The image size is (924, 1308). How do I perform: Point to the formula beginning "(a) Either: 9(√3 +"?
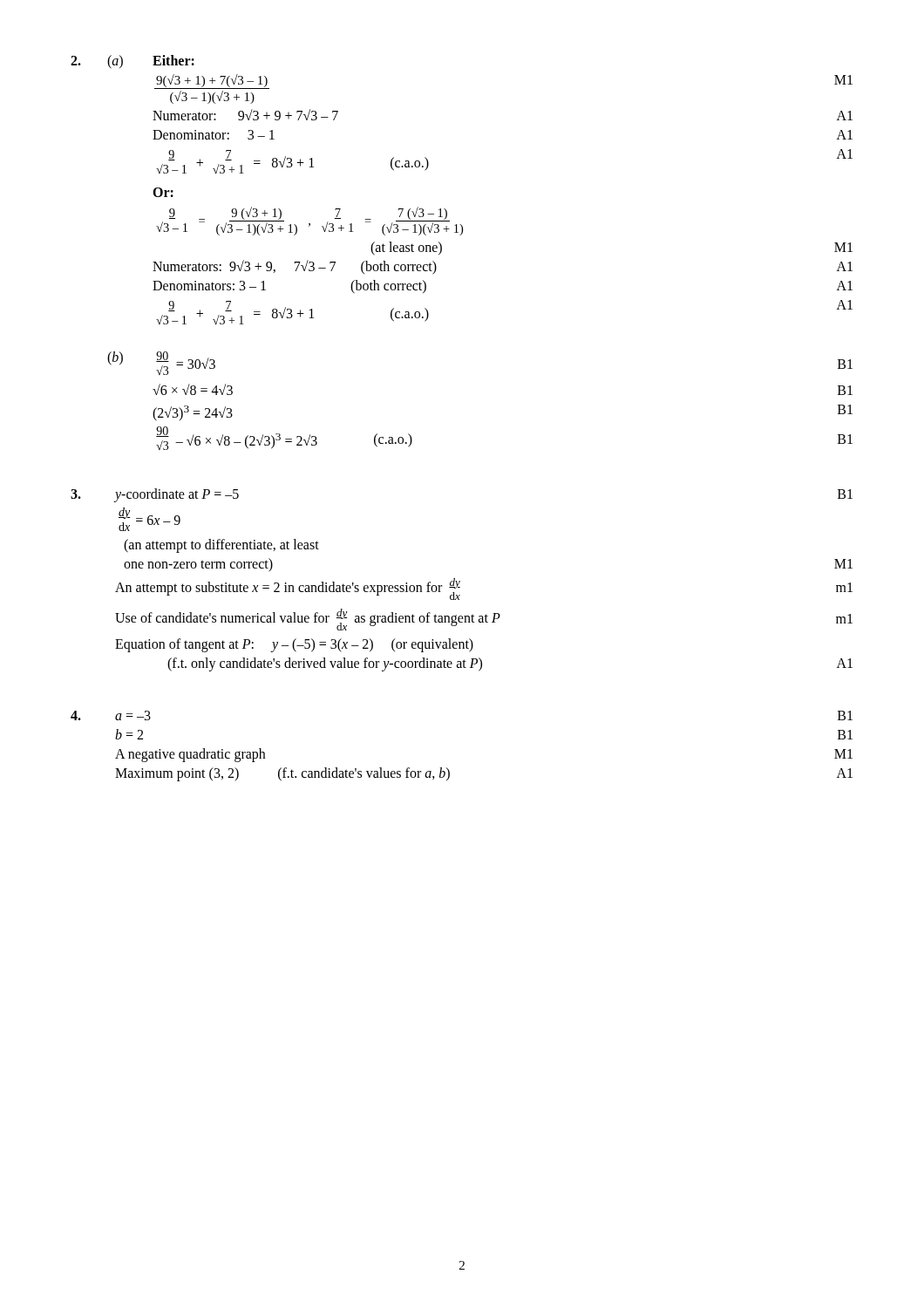point(173,61)
